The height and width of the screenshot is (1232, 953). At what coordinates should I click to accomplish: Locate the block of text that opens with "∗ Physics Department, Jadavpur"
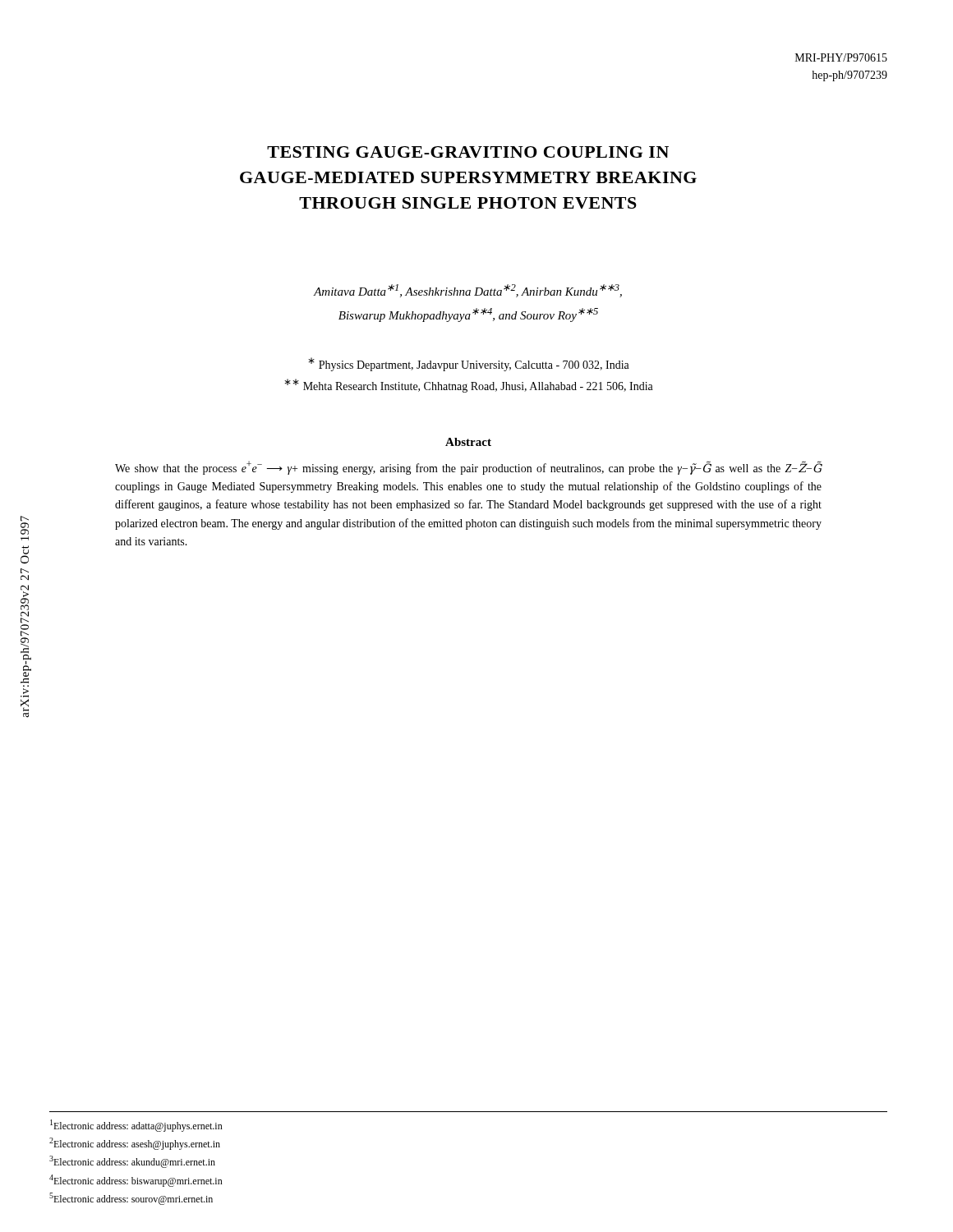tap(468, 374)
